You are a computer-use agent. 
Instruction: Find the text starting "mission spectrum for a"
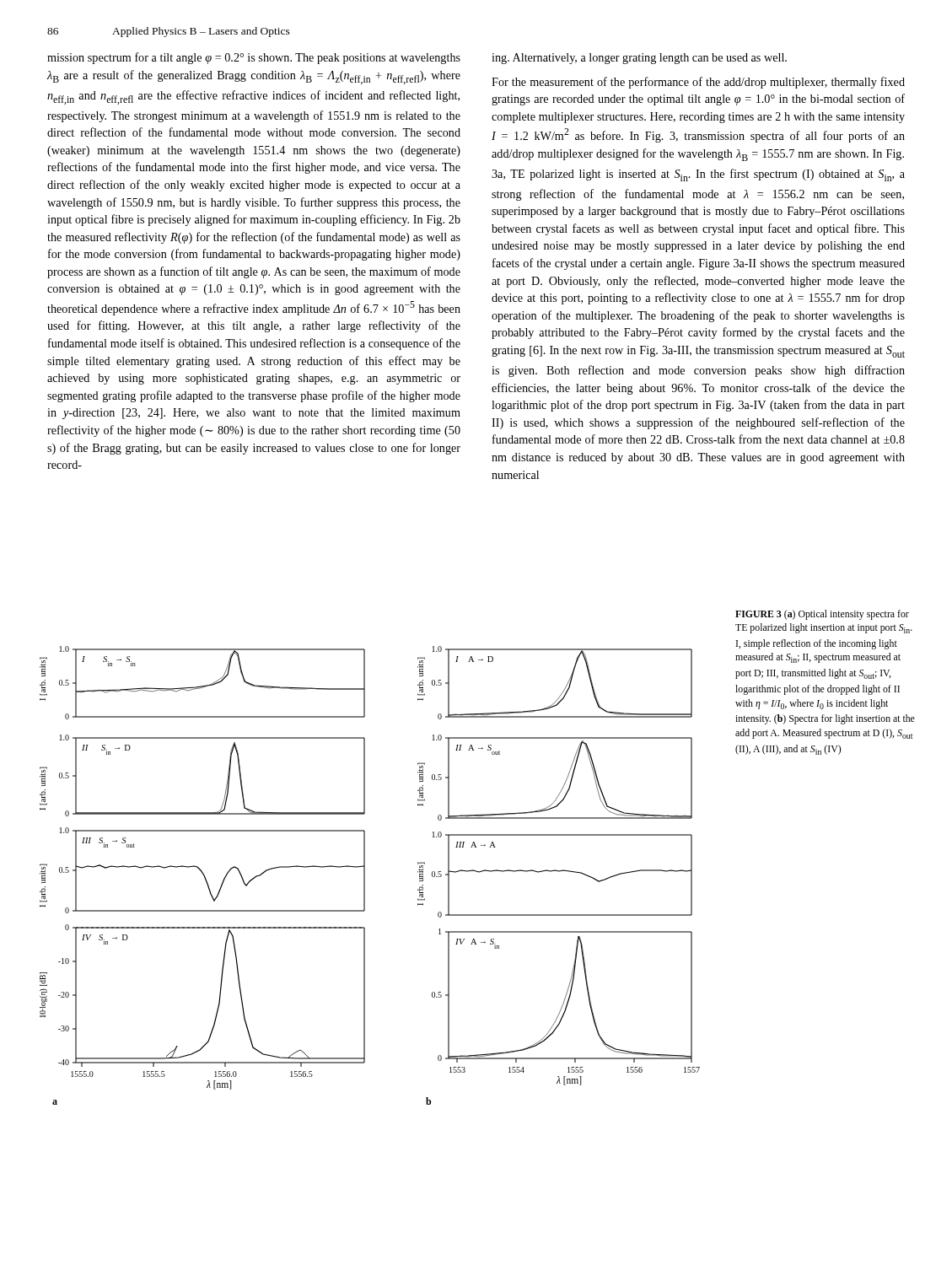pos(254,261)
